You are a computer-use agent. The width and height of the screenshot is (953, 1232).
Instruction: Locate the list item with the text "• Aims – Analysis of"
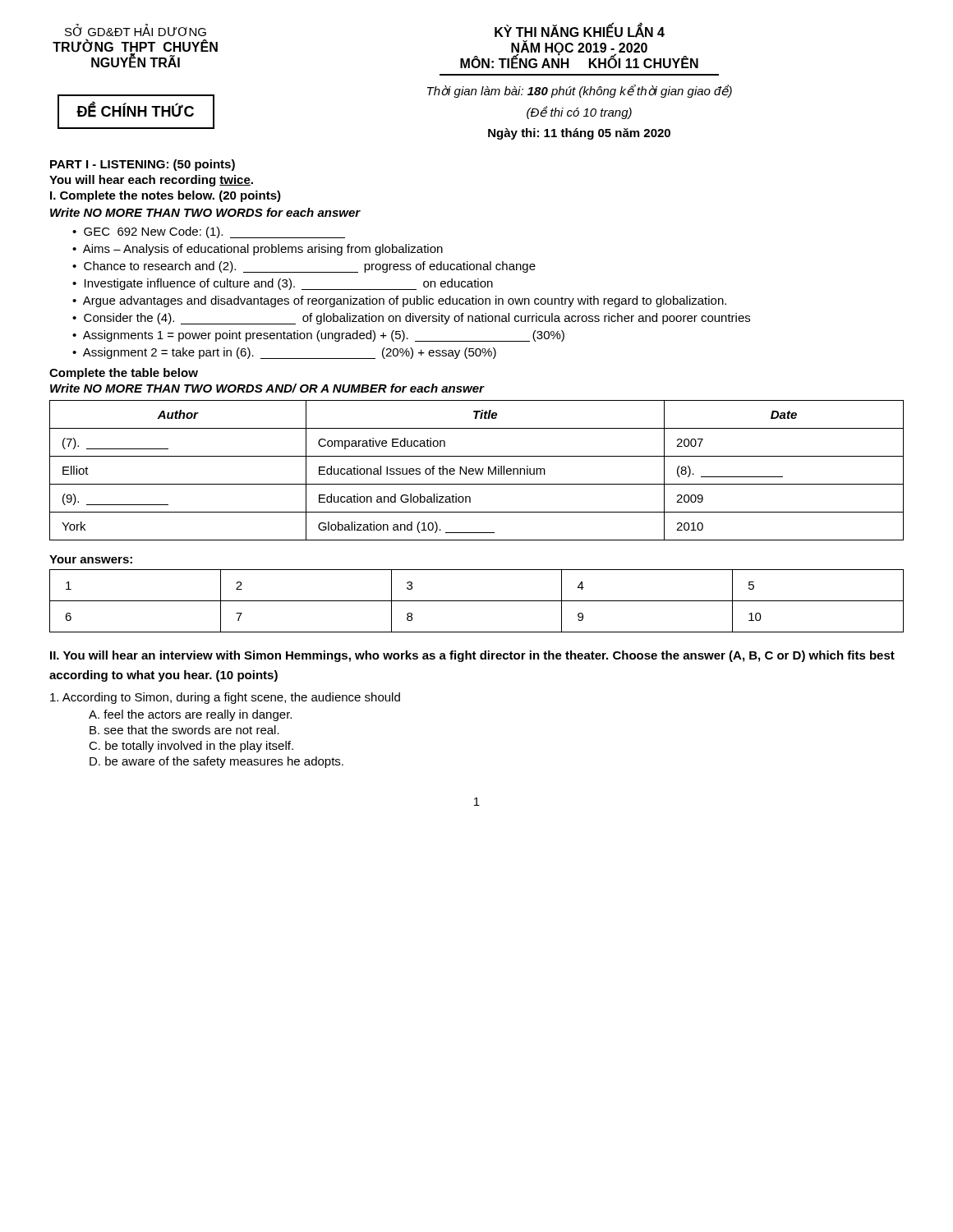[x=258, y=248]
